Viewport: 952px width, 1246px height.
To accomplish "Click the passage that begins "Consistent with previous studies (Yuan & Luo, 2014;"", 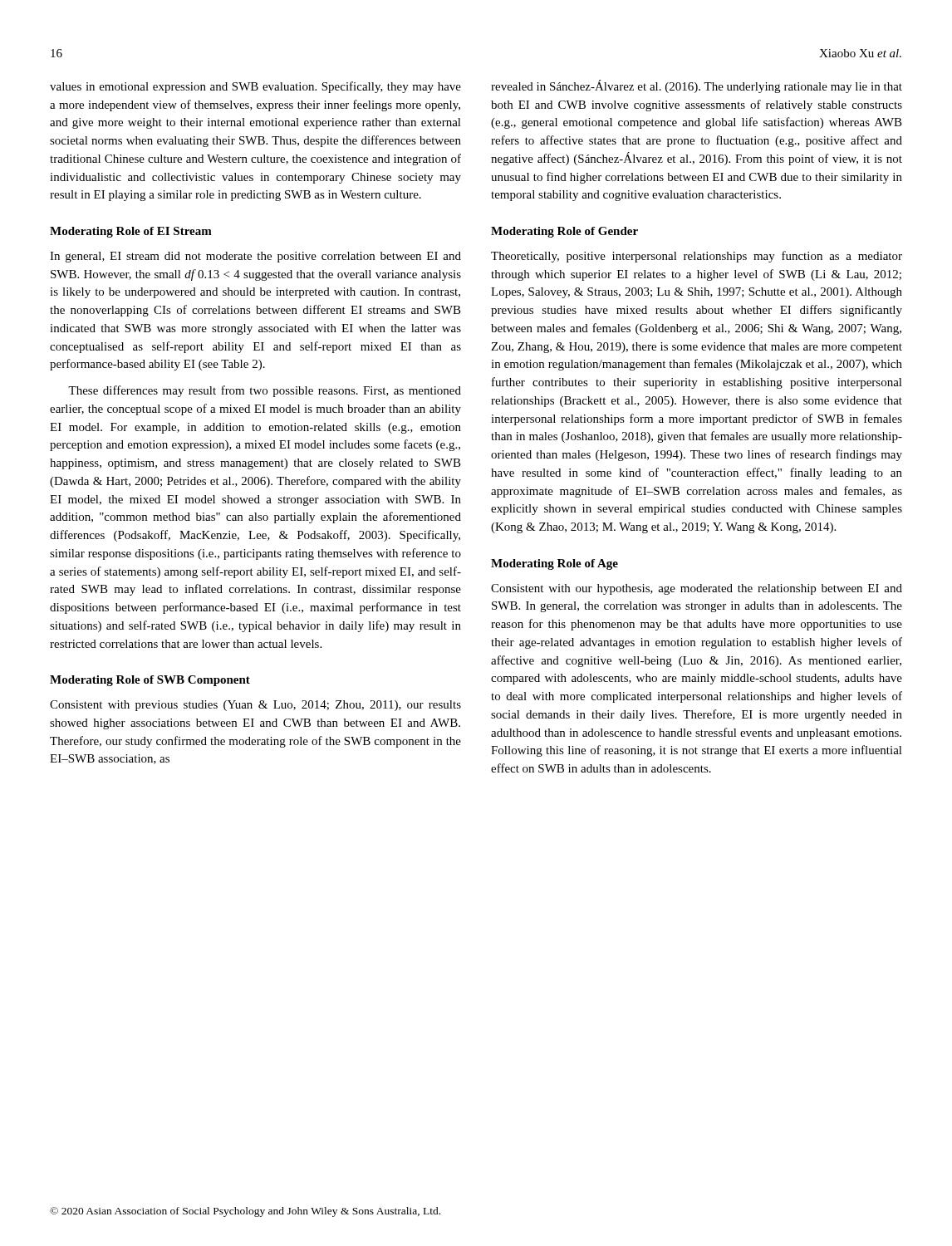I will pos(255,732).
